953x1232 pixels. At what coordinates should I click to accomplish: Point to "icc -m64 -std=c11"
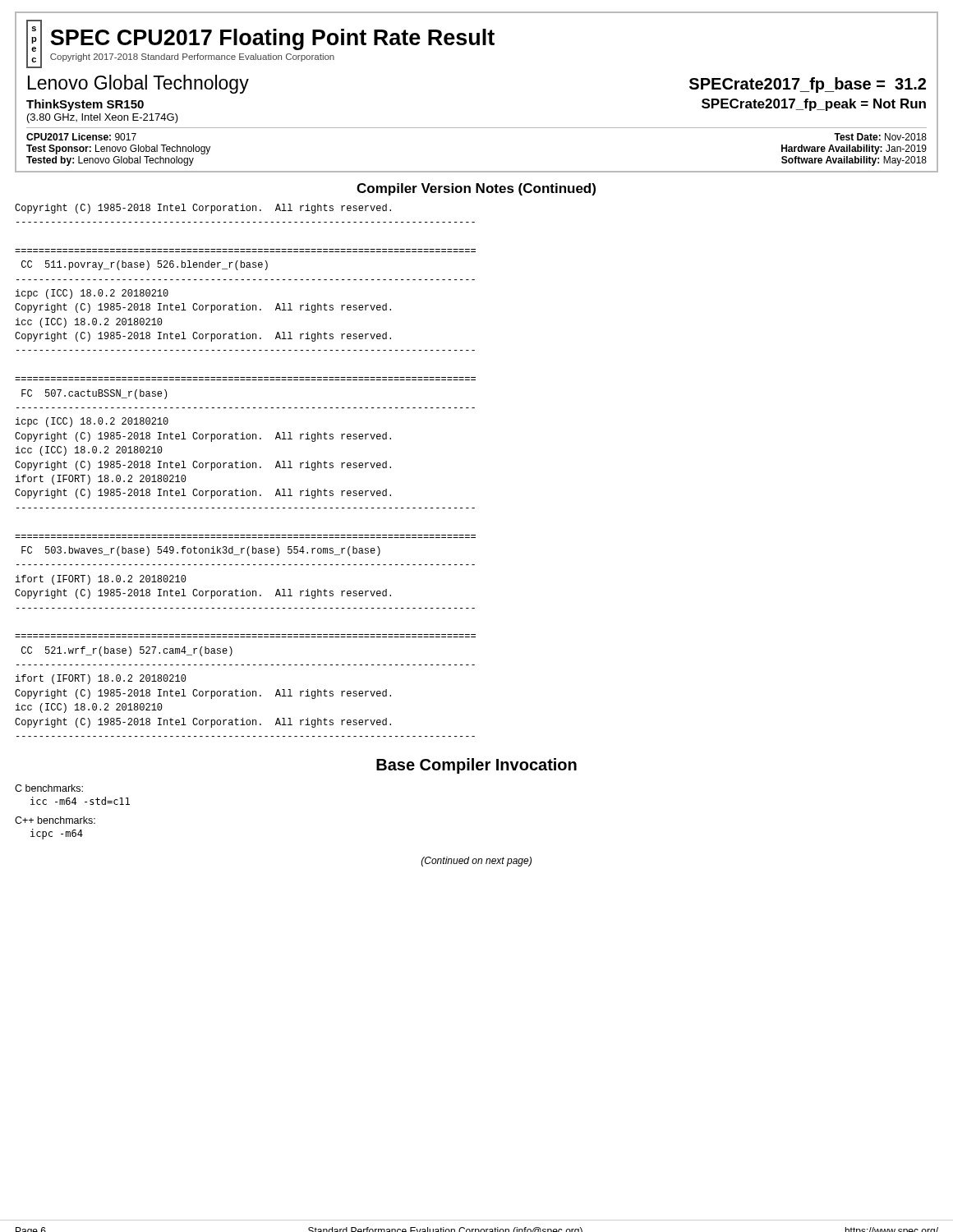80,802
